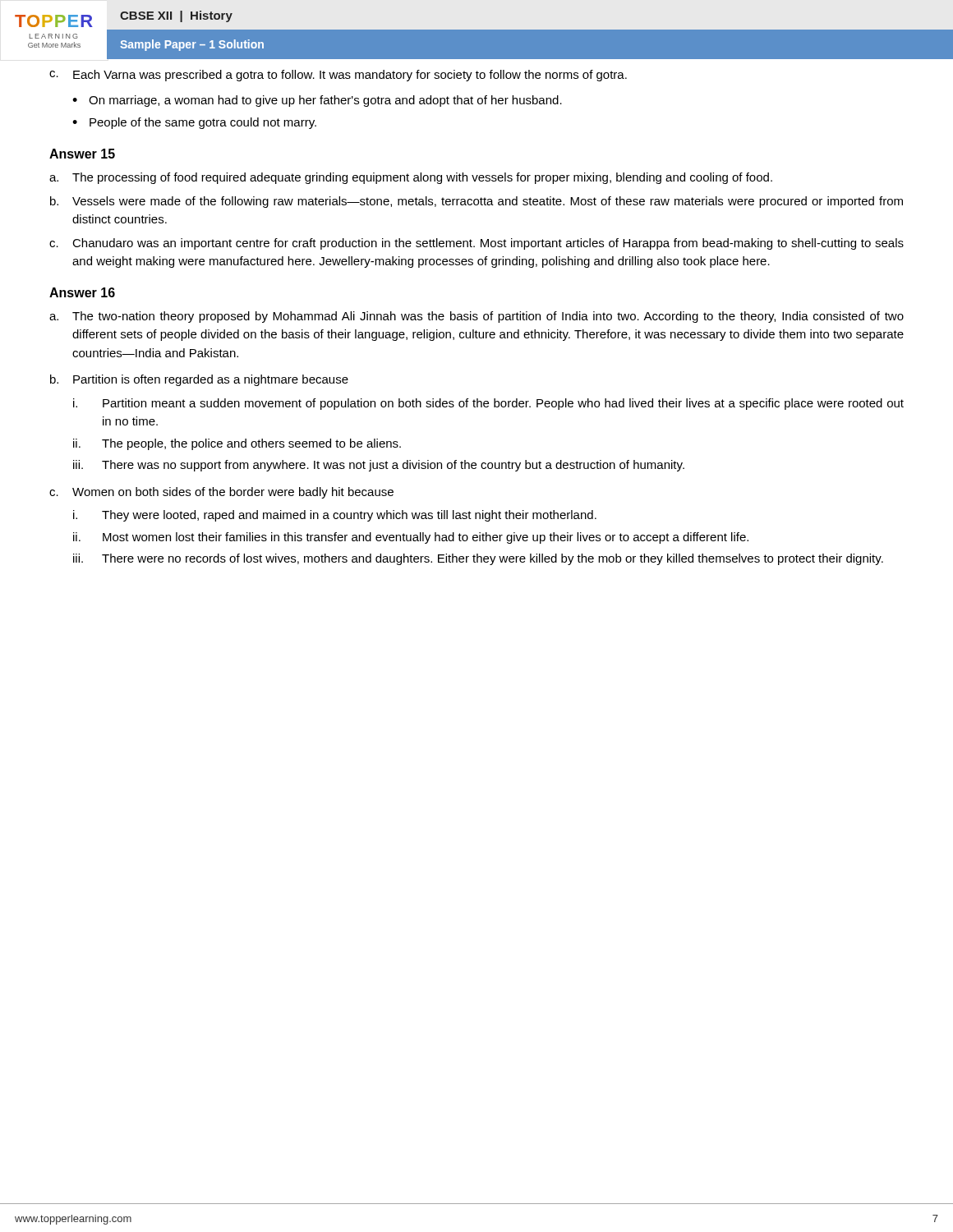953x1232 pixels.
Task: Find the block on this page that starts "b. Vessels were made of the following"
Action: click(x=476, y=211)
